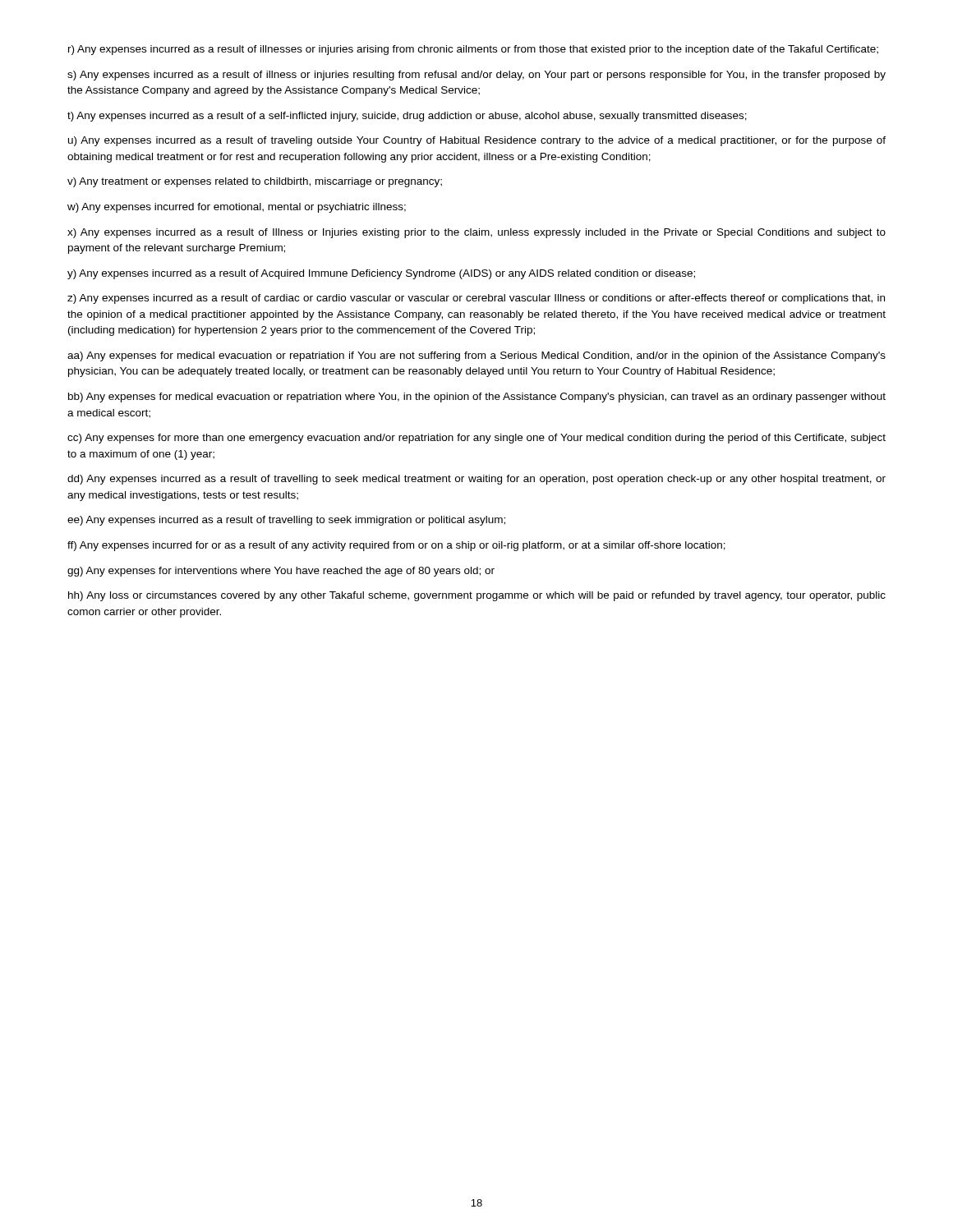Locate the block of text that opens with "aa) Any expenses"

coord(476,363)
